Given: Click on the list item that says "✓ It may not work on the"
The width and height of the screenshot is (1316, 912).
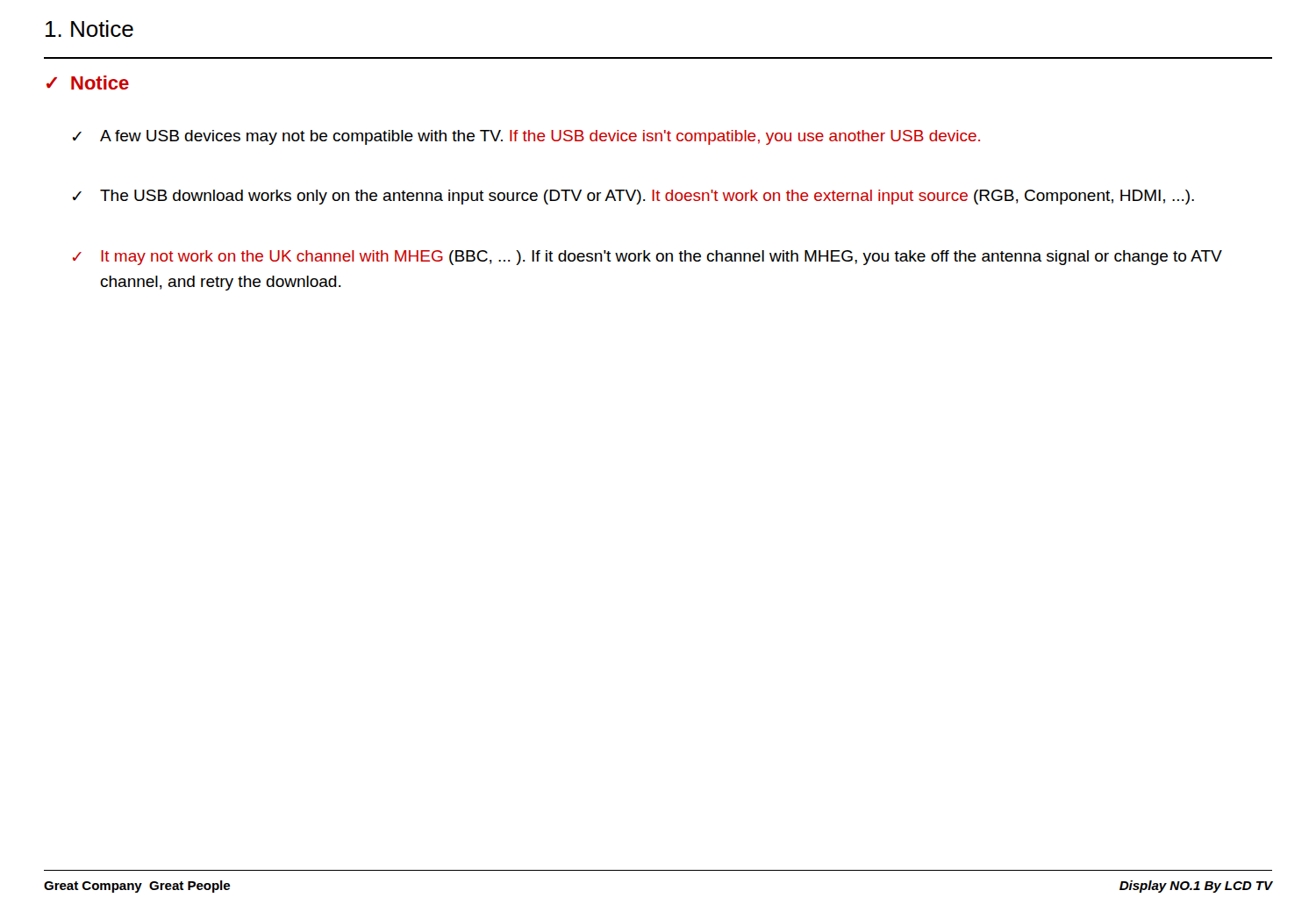Looking at the screenshot, I should [658, 269].
